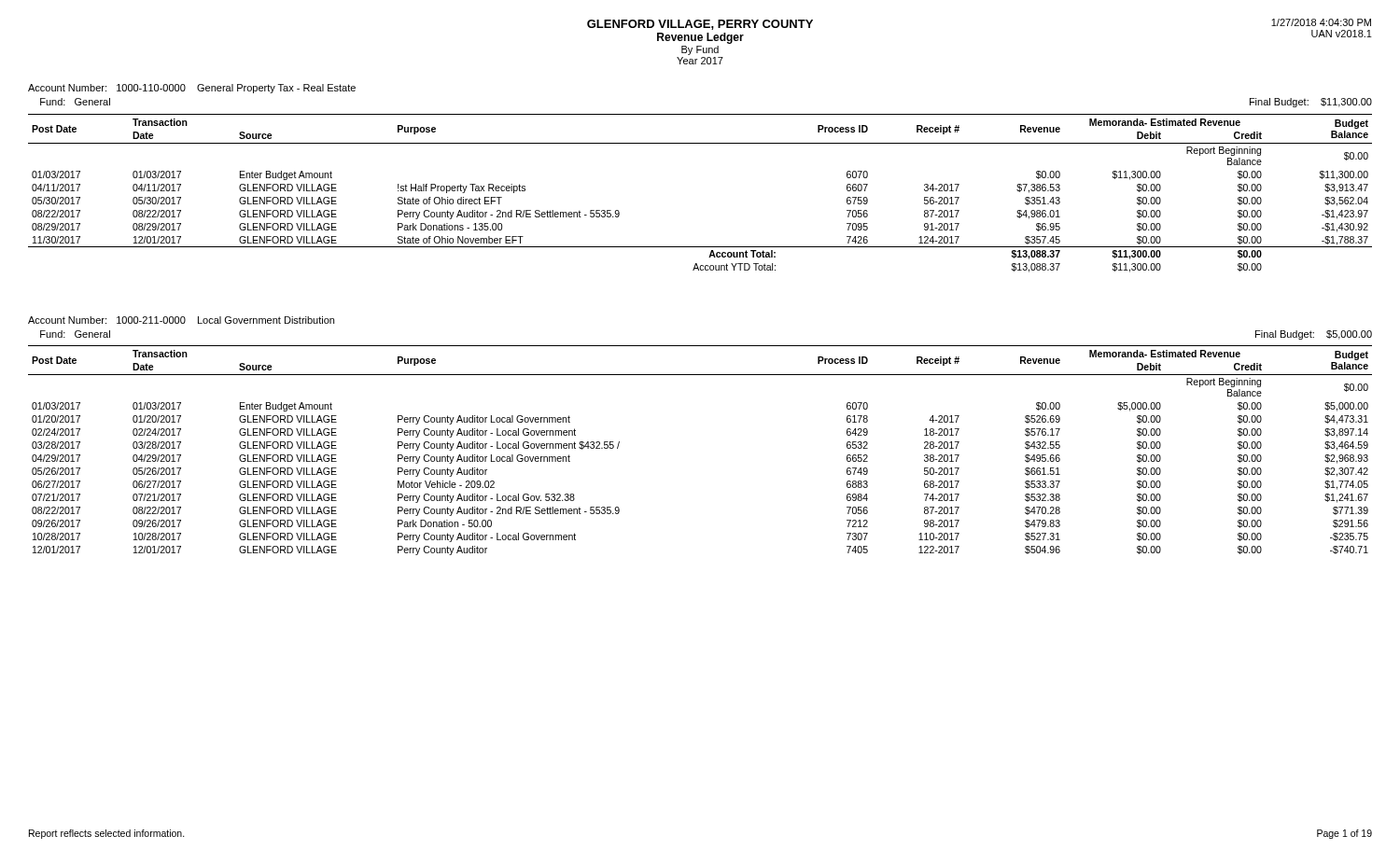Point to "Account Number: 1000-211-0000 Local Government Distribution"
The image size is (1400, 850).
pos(182,320)
